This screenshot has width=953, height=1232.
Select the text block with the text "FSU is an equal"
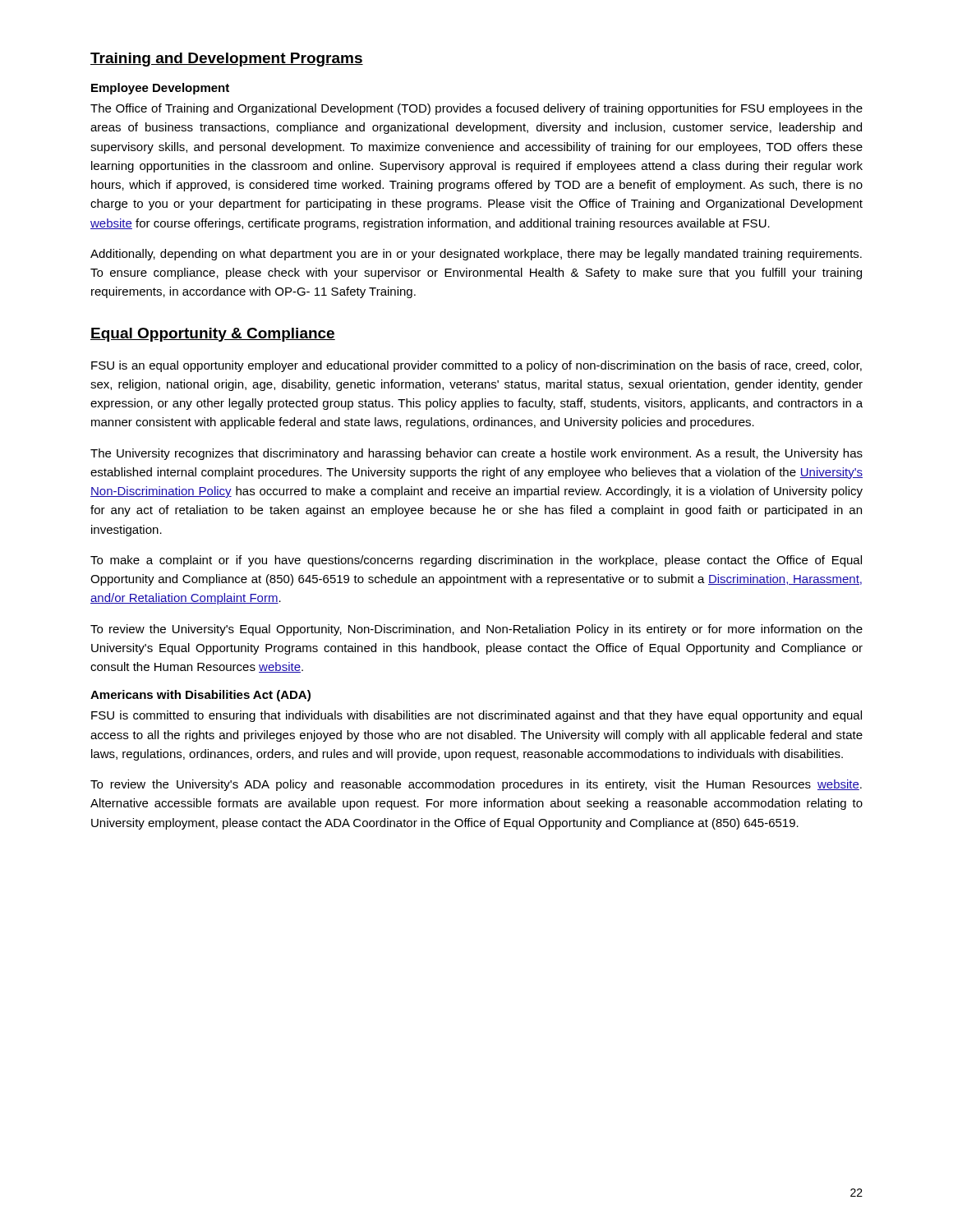point(476,393)
